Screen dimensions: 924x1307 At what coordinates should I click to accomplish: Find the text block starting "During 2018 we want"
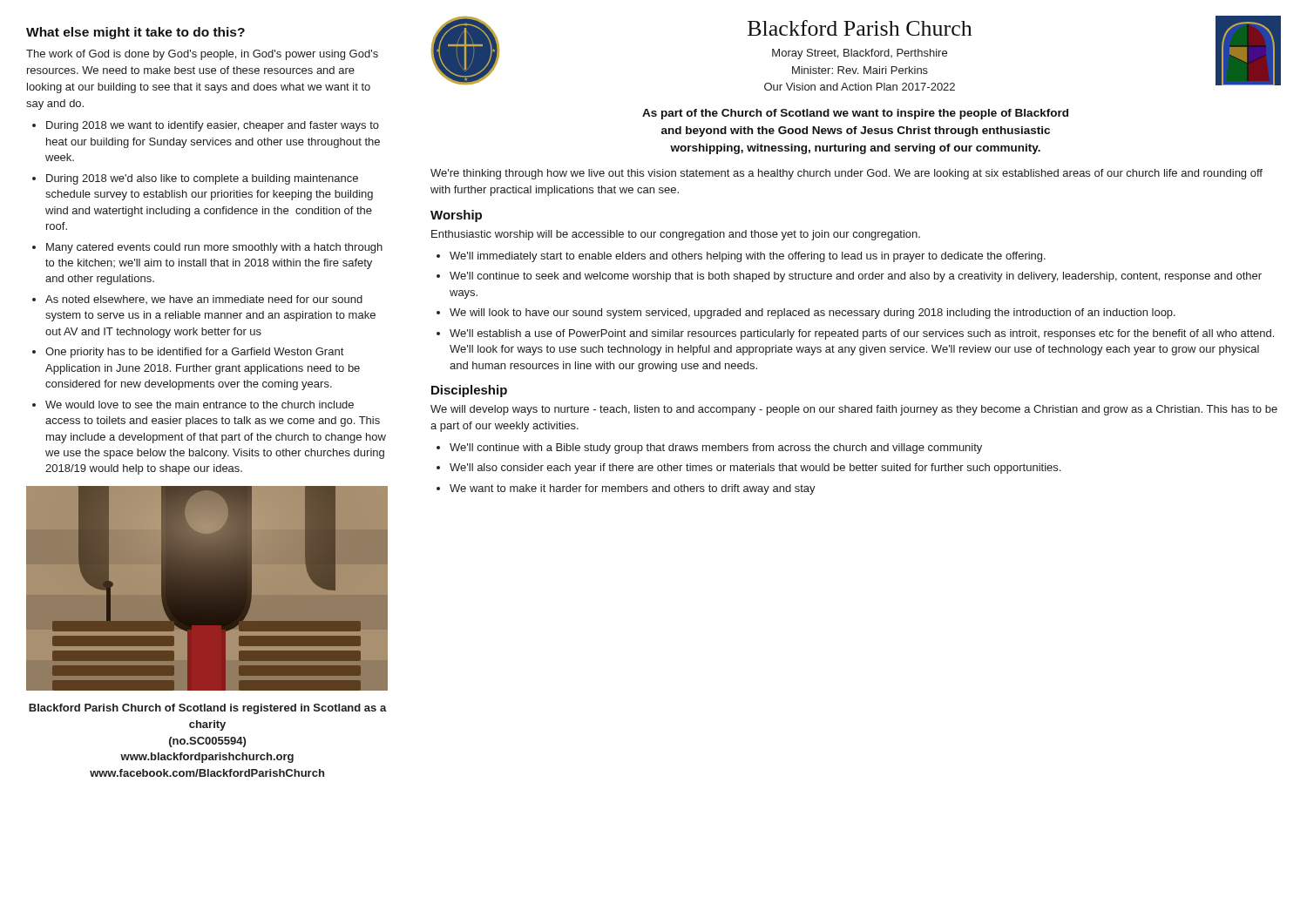click(213, 141)
